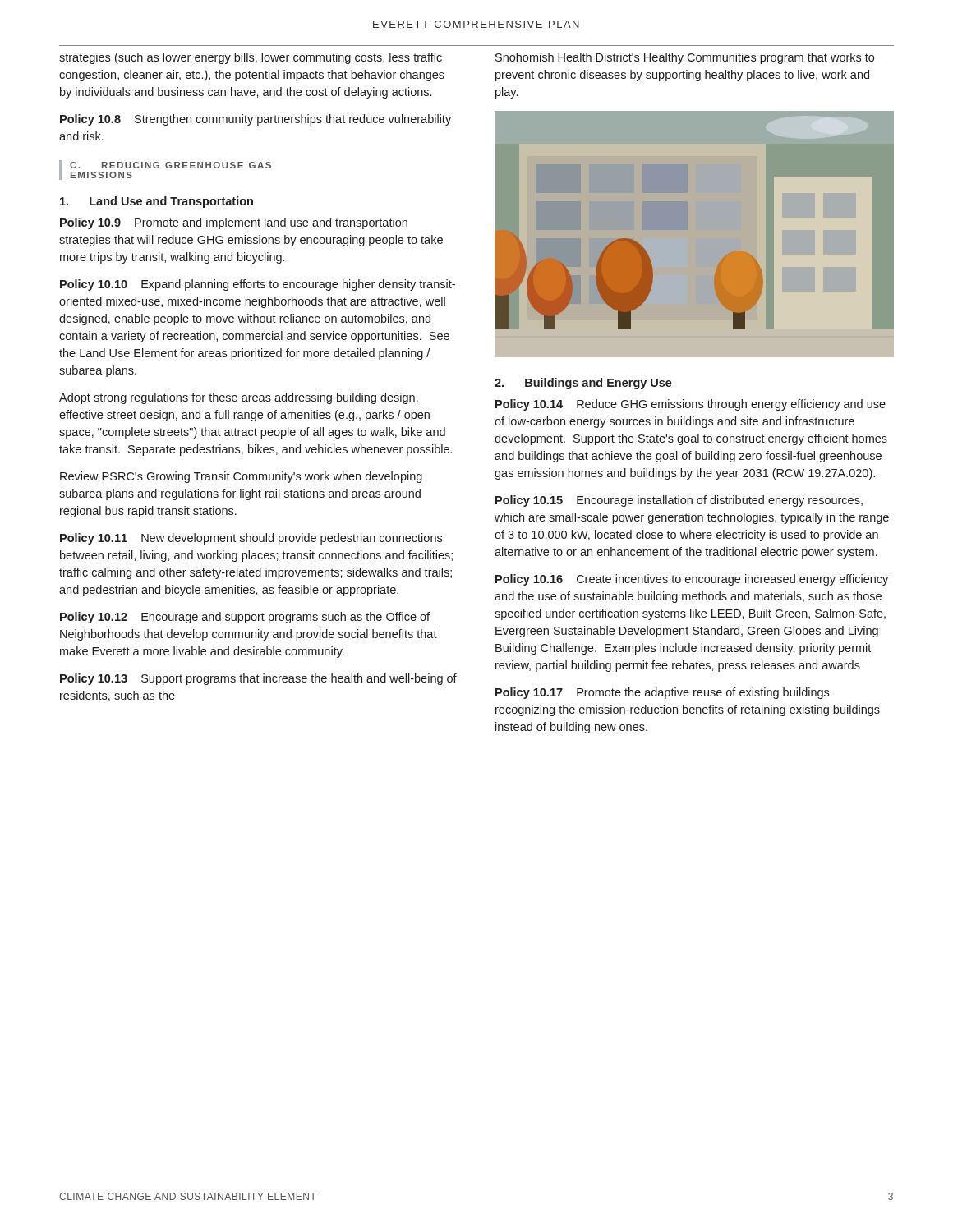Select the passage starting "Policy 10.11 New development should provide pedestrian"

click(256, 564)
